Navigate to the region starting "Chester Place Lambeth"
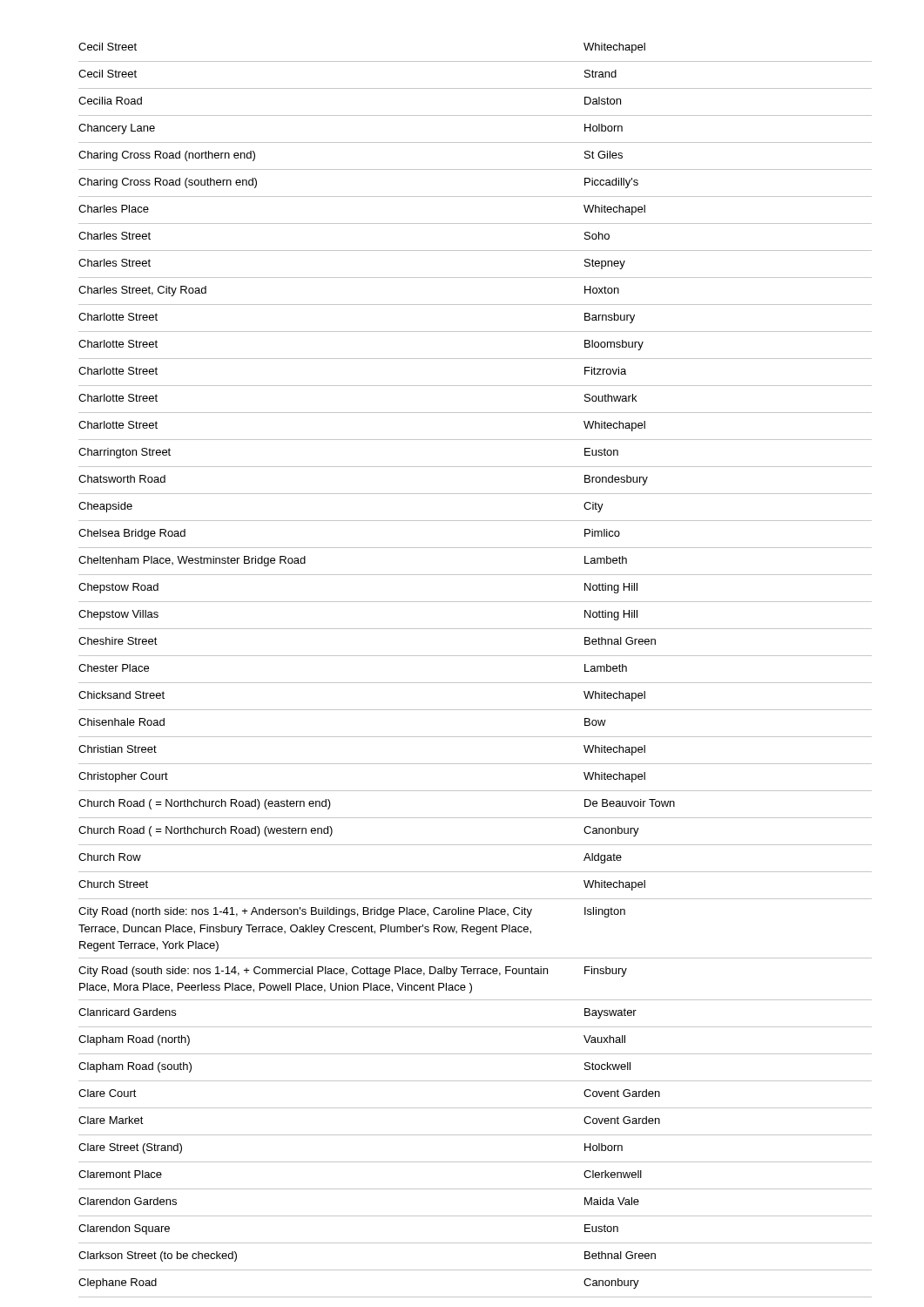 [116, 668]
